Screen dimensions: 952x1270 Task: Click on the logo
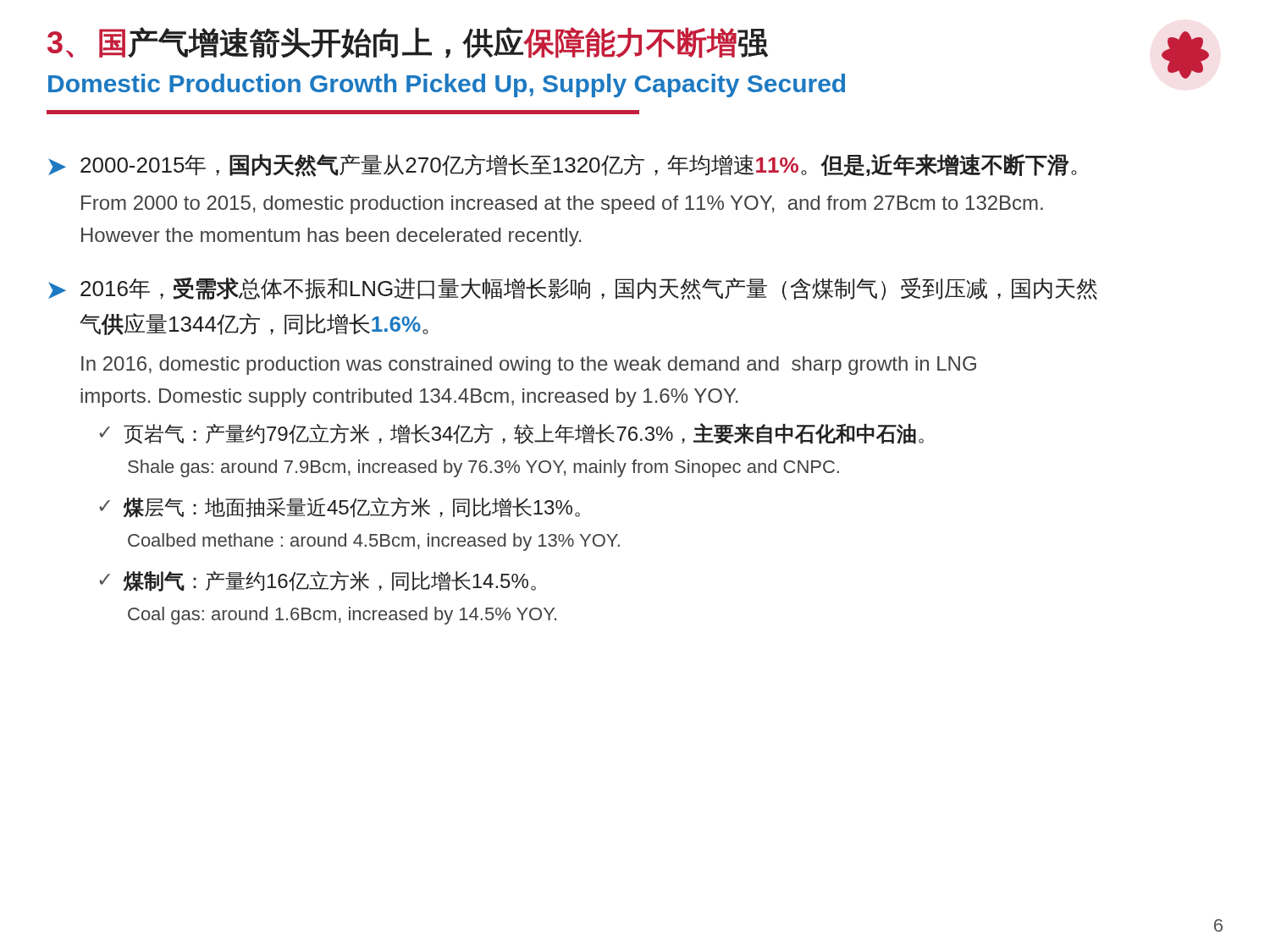click(1185, 55)
